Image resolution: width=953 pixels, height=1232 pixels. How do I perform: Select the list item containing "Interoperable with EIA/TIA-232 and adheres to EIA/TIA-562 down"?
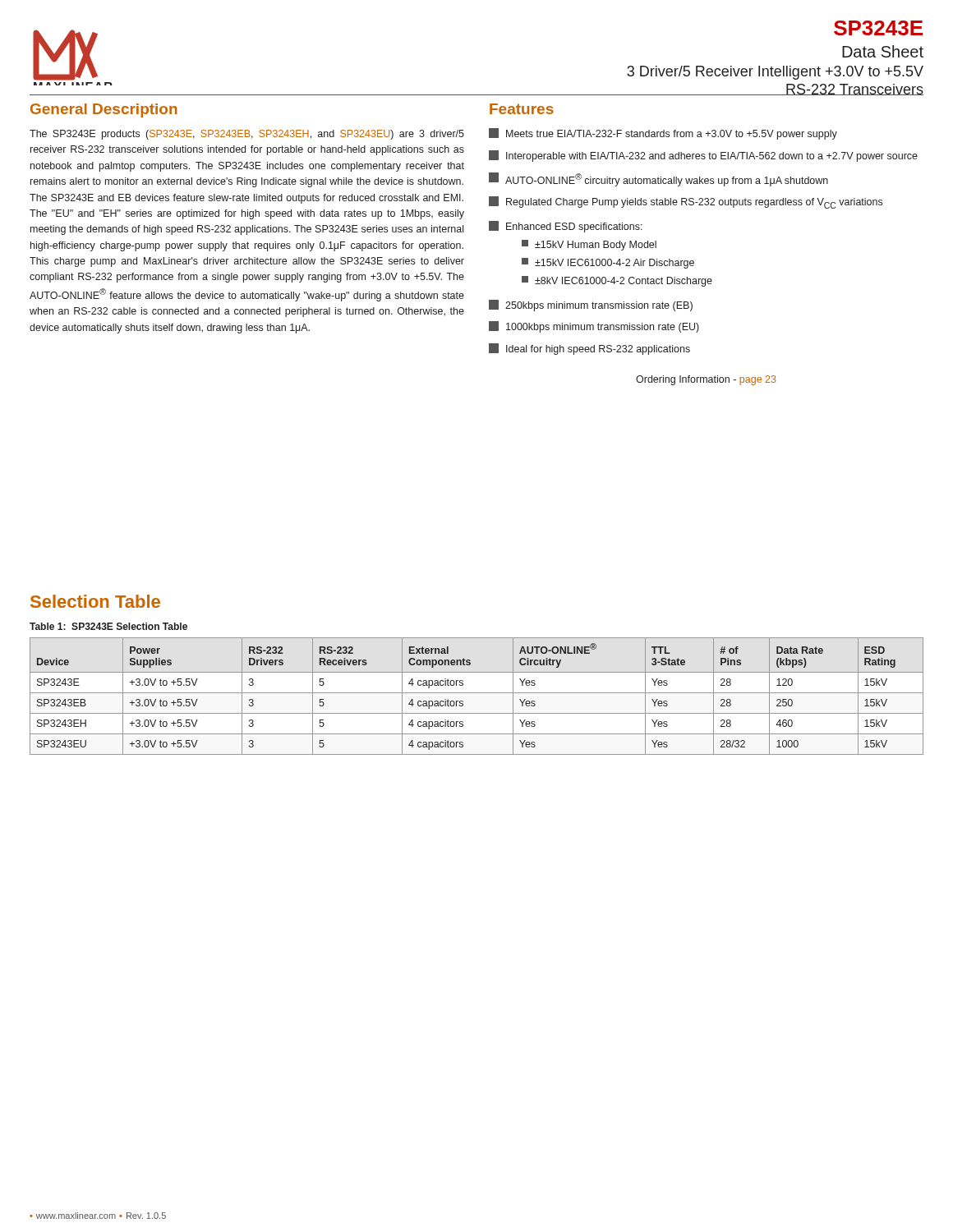pyautogui.click(x=703, y=156)
